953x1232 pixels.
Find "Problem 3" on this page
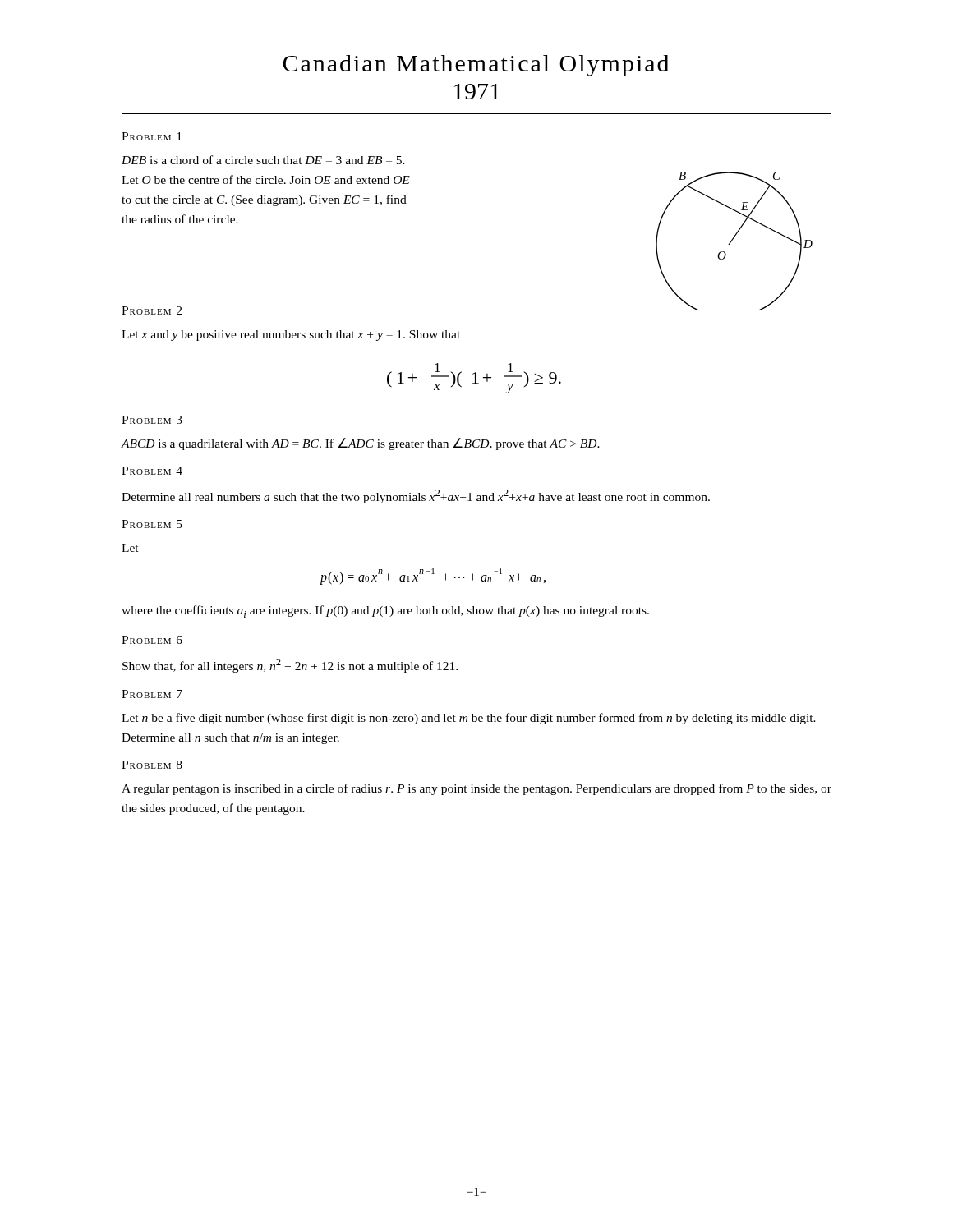(x=152, y=419)
